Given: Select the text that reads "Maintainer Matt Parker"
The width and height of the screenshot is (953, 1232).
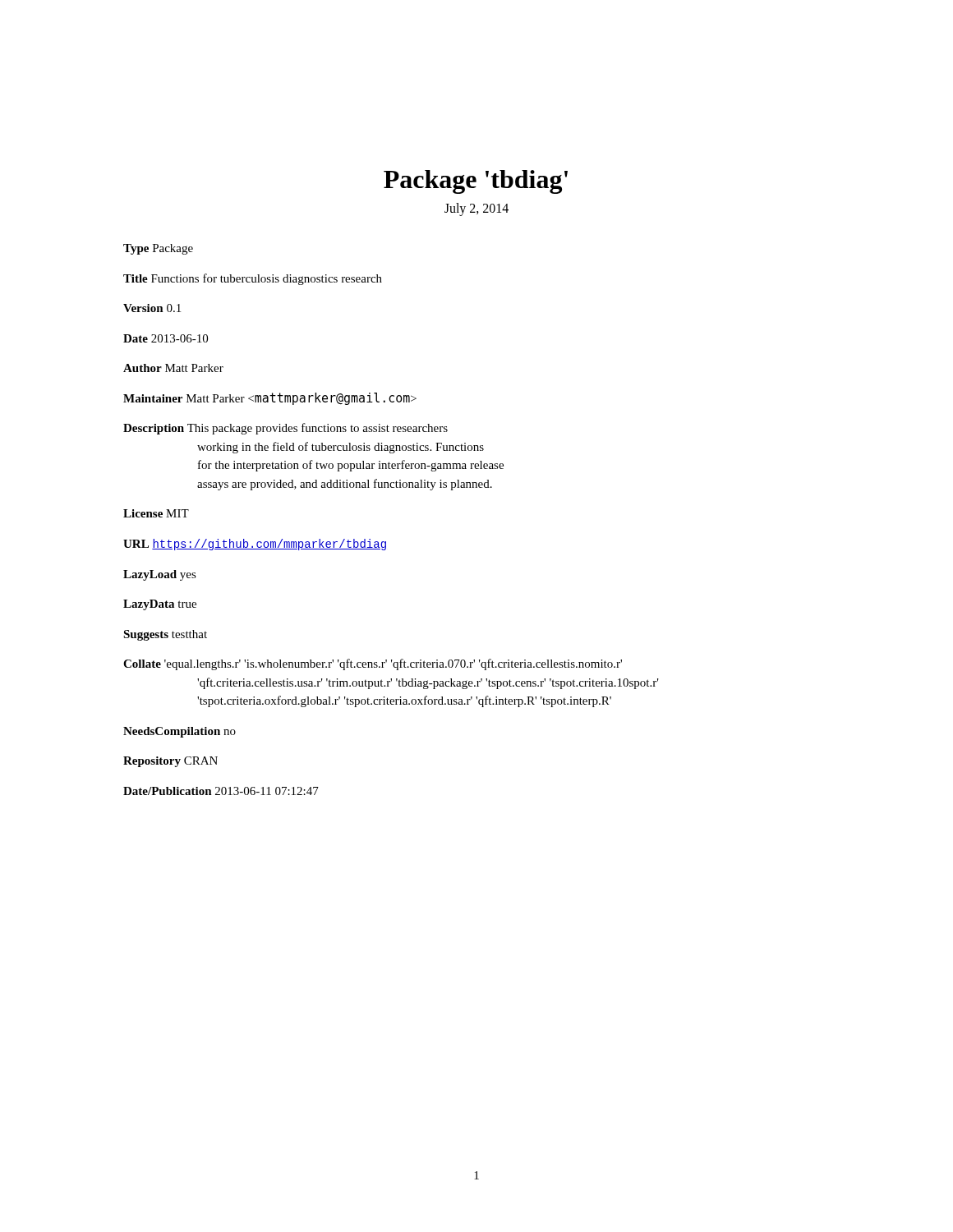Looking at the screenshot, I should (270, 398).
